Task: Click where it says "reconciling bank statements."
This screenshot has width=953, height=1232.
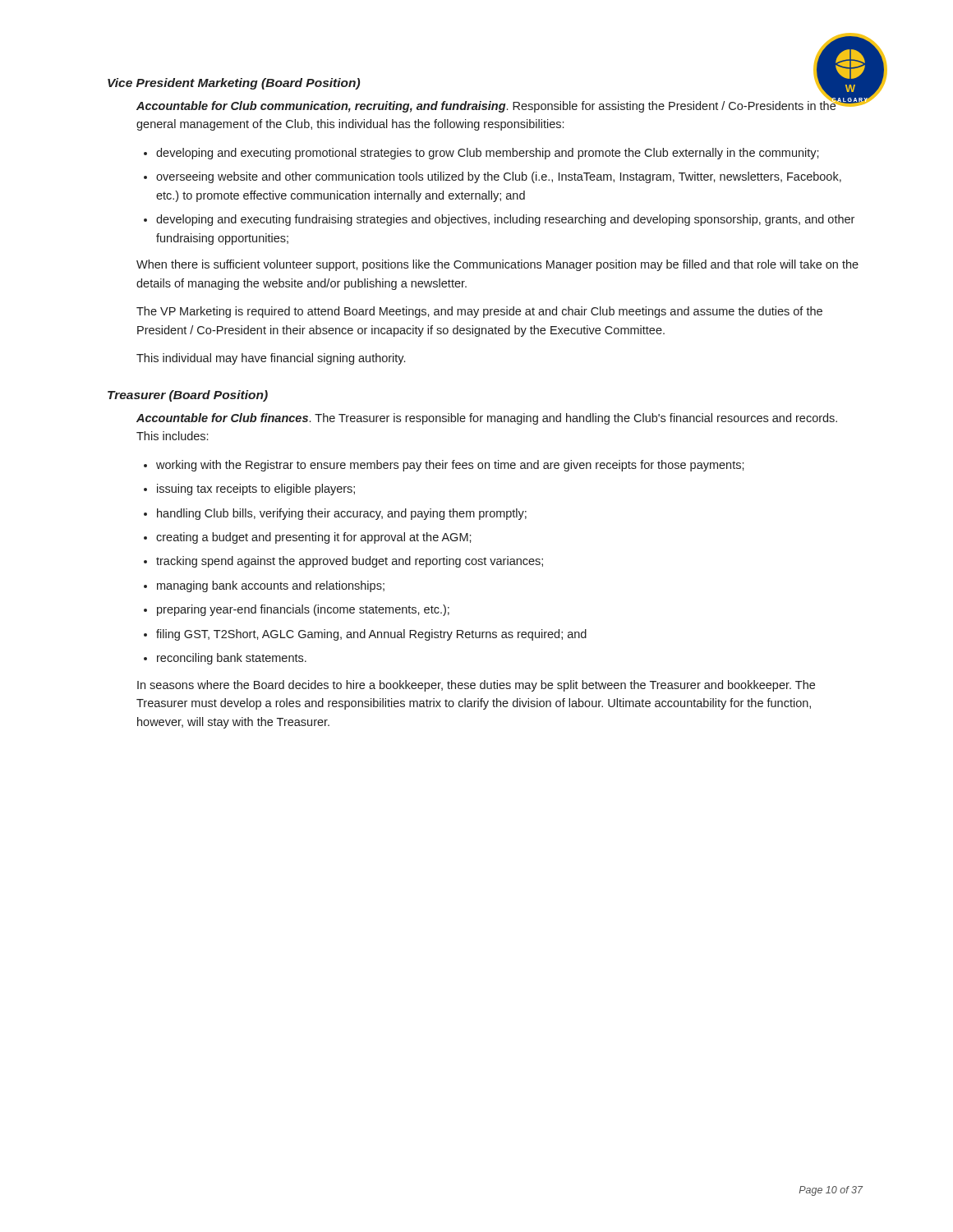Action: (x=232, y=658)
